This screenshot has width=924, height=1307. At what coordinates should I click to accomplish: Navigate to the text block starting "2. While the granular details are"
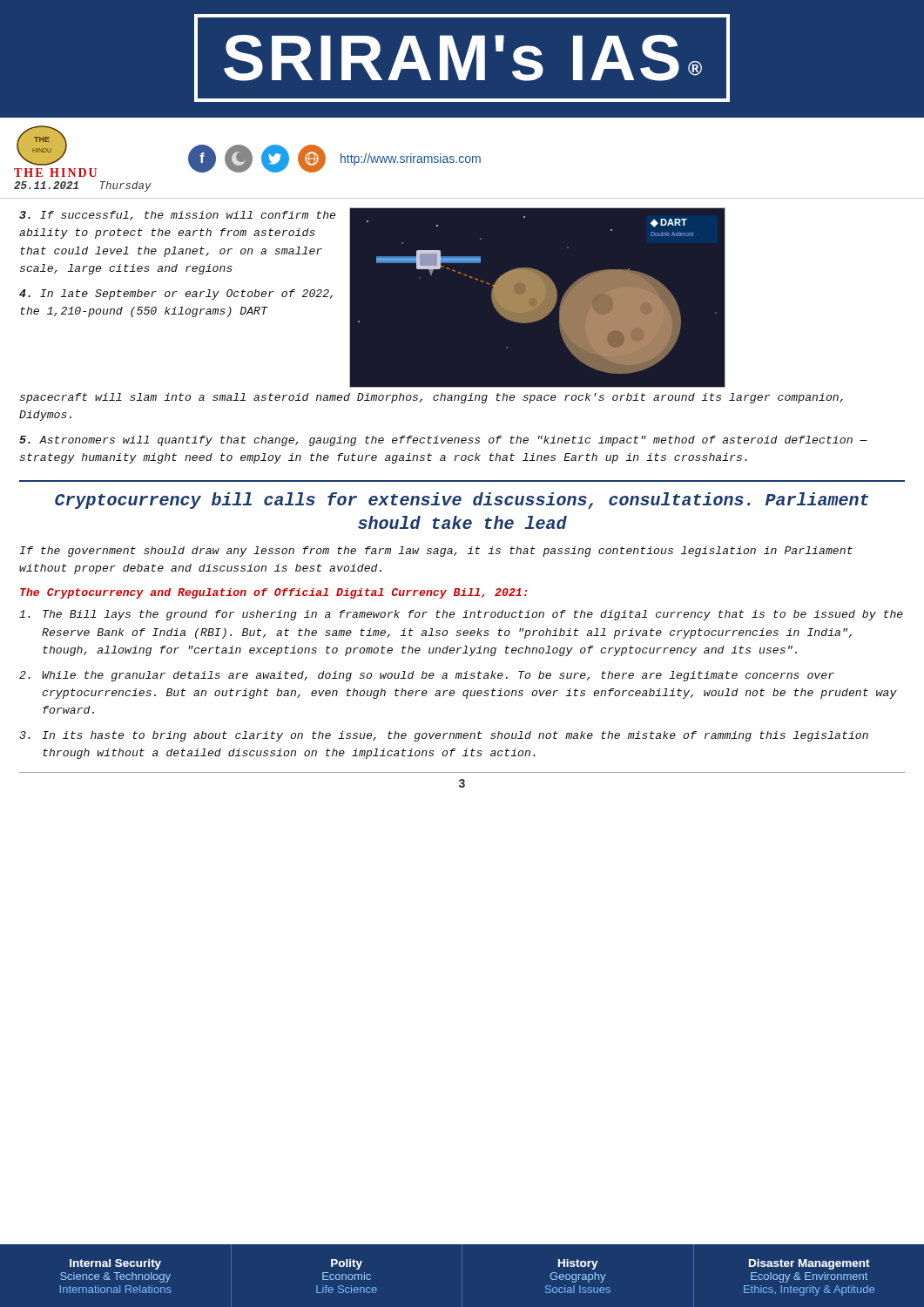[462, 694]
